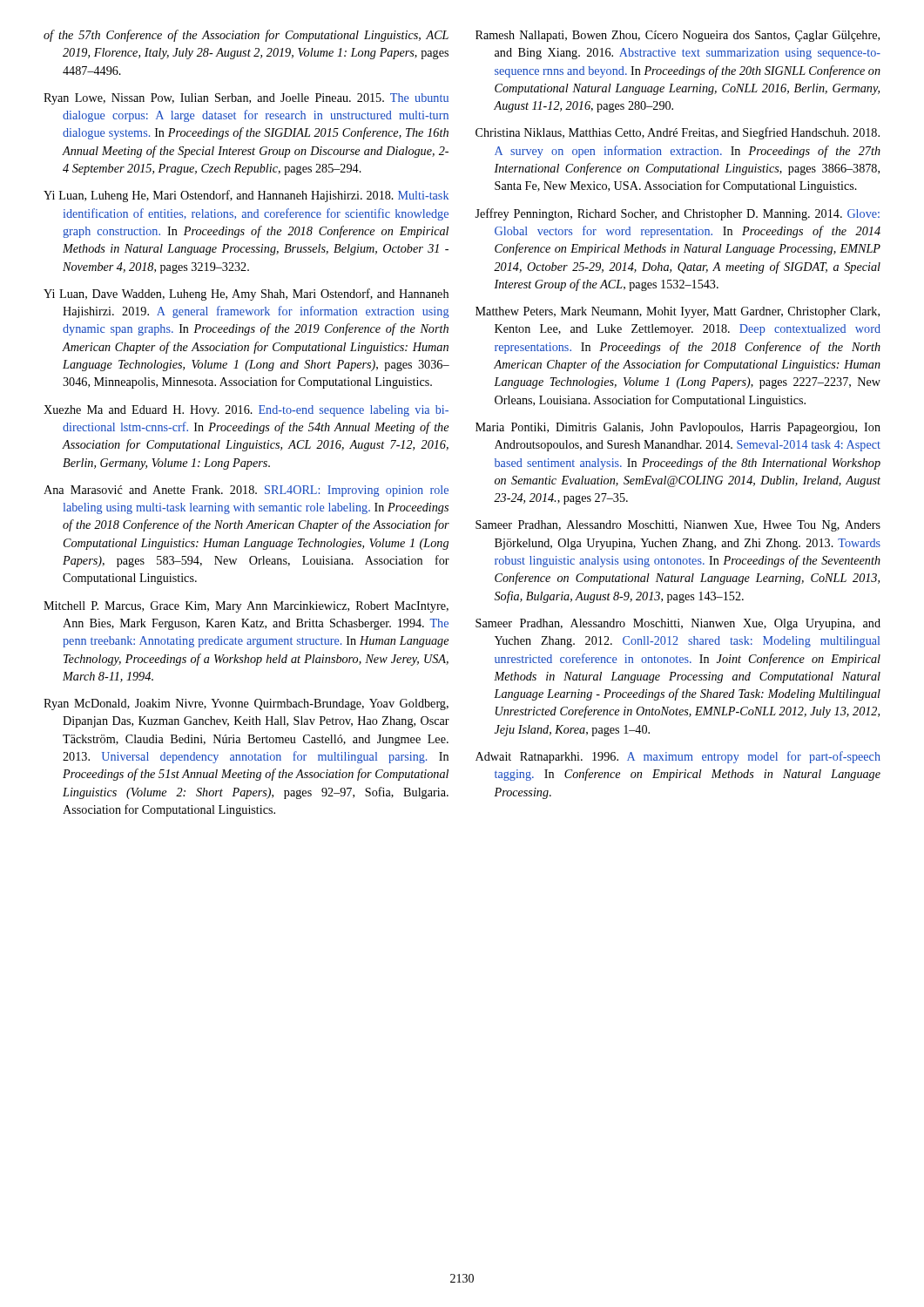Point to the block beginning "Maria Pontiki, Dimitris Galanis, John Pavlopoulos, Harris"
The image size is (924, 1307).
(678, 462)
